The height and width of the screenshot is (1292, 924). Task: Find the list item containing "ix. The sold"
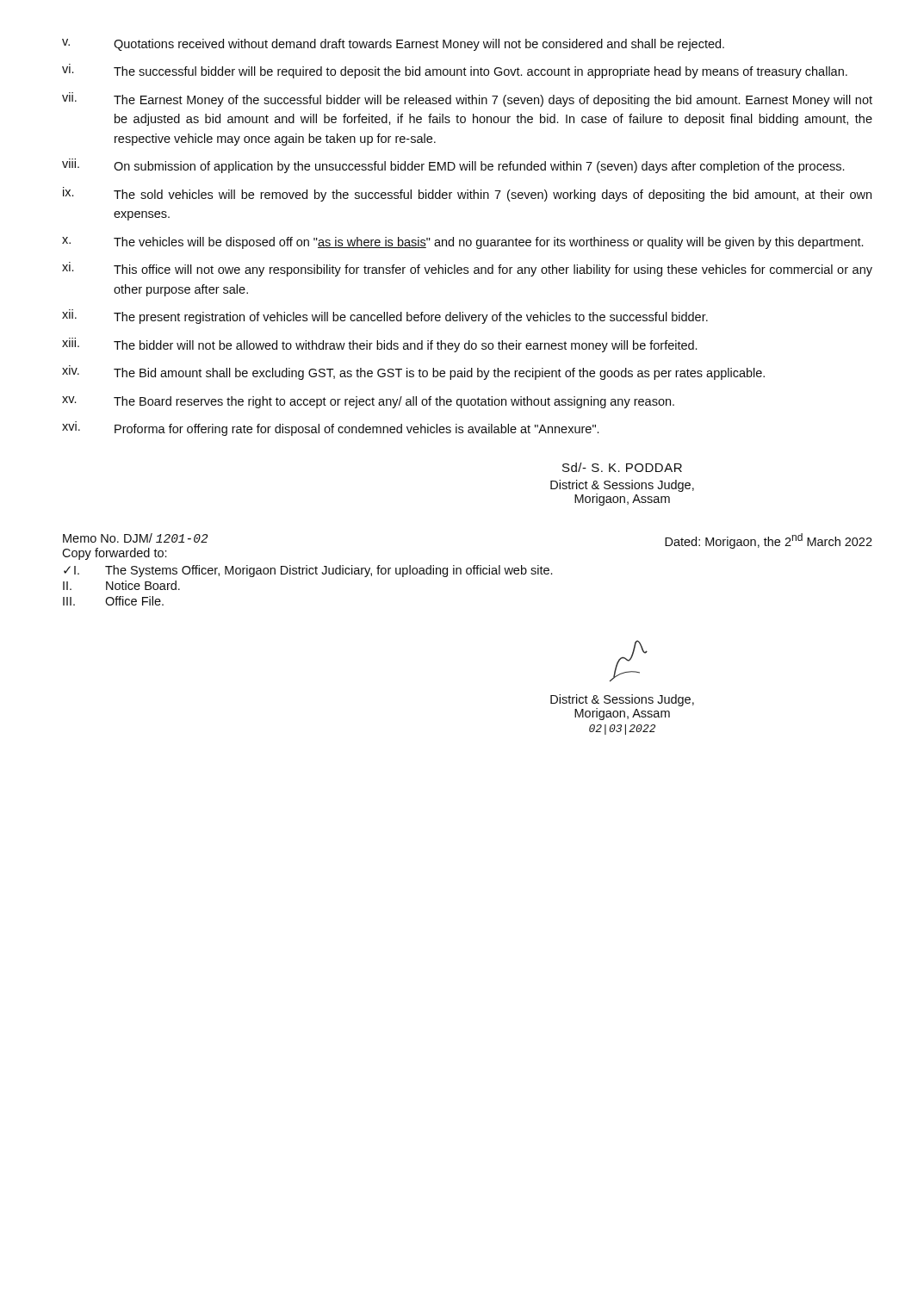467,204
